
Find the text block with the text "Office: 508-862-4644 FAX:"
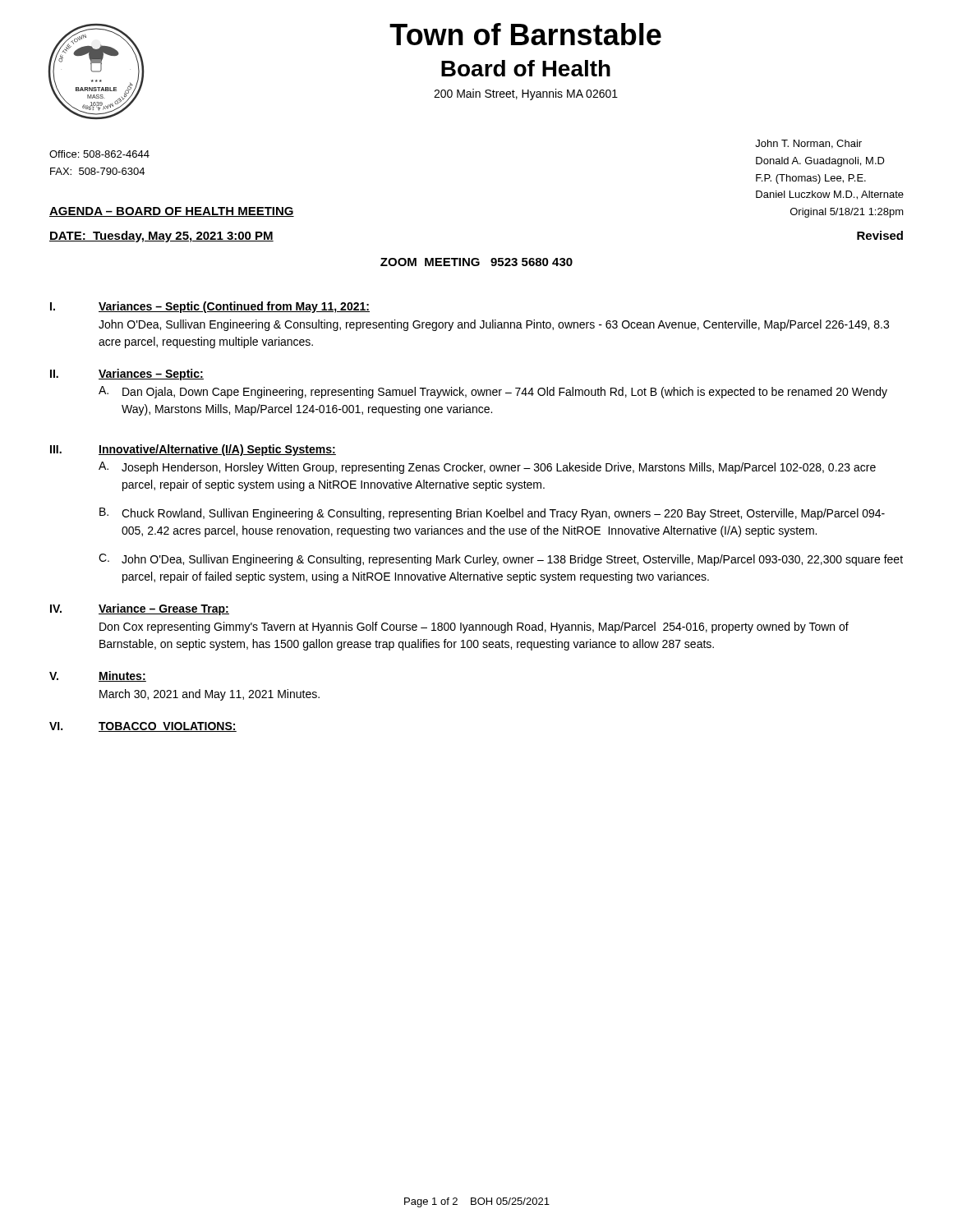point(99,163)
